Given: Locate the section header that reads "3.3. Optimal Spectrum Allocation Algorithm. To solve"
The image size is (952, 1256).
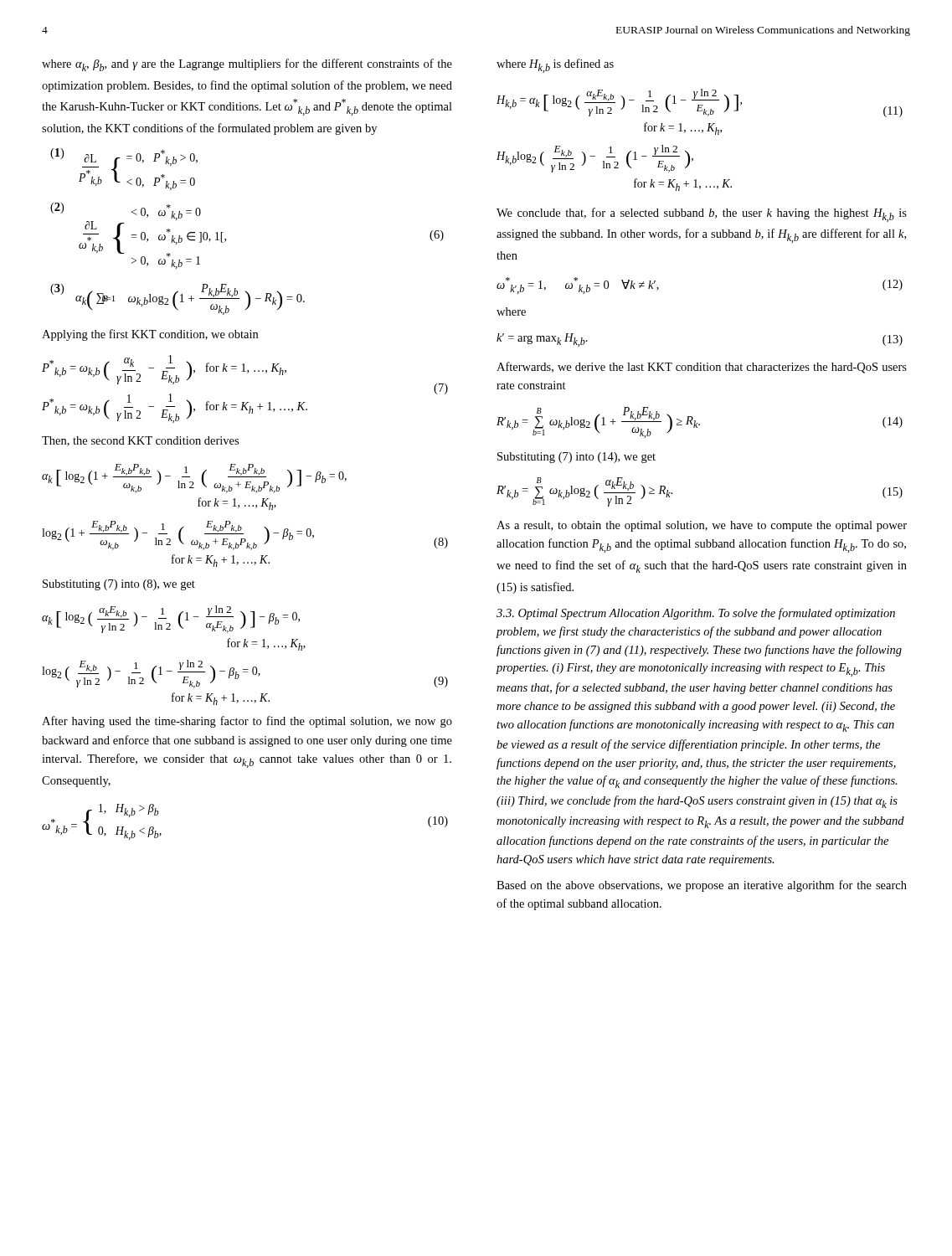Looking at the screenshot, I should point(700,736).
